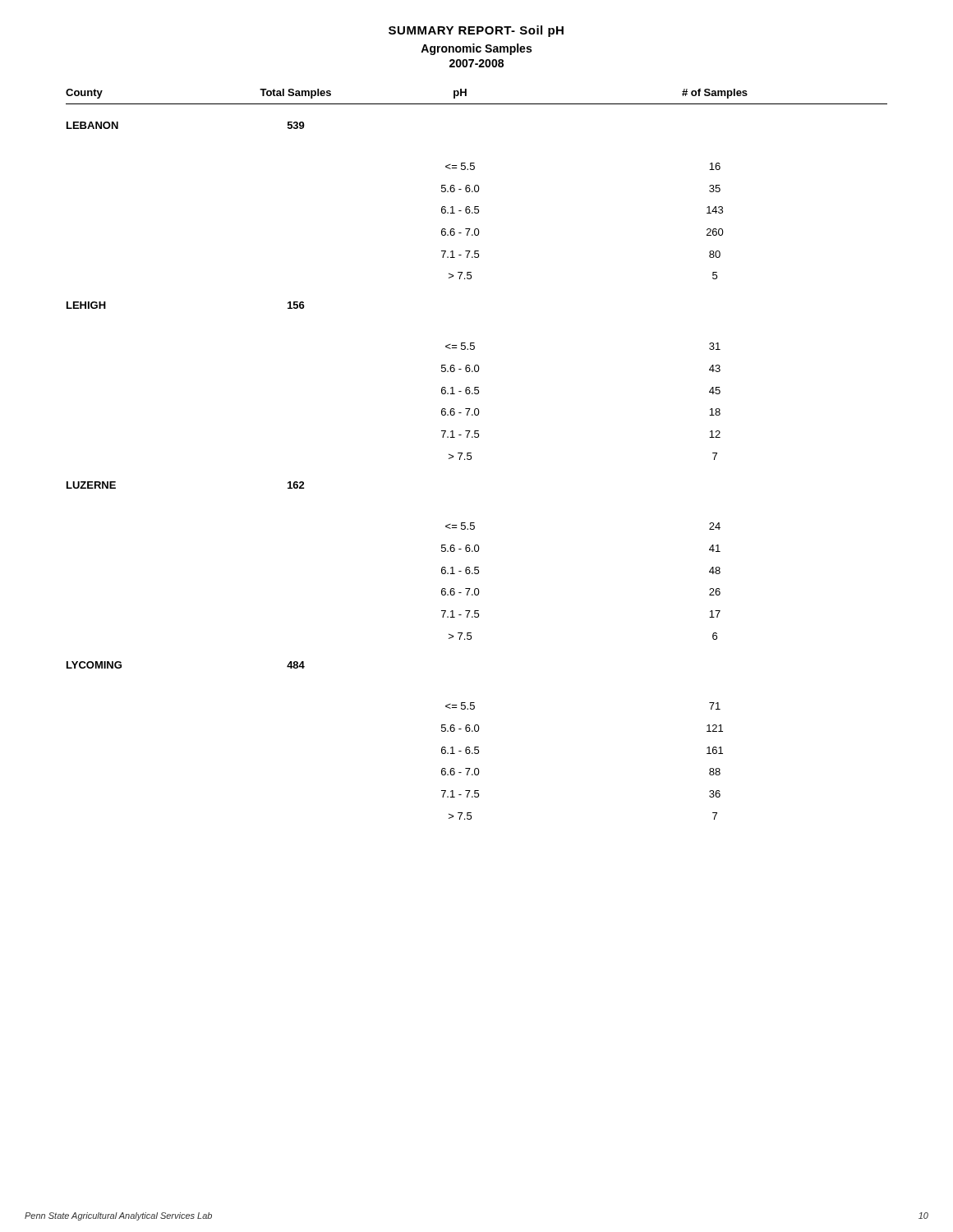The height and width of the screenshot is (1232, 953).
Task: Locate a table
Action: [476, 453]
